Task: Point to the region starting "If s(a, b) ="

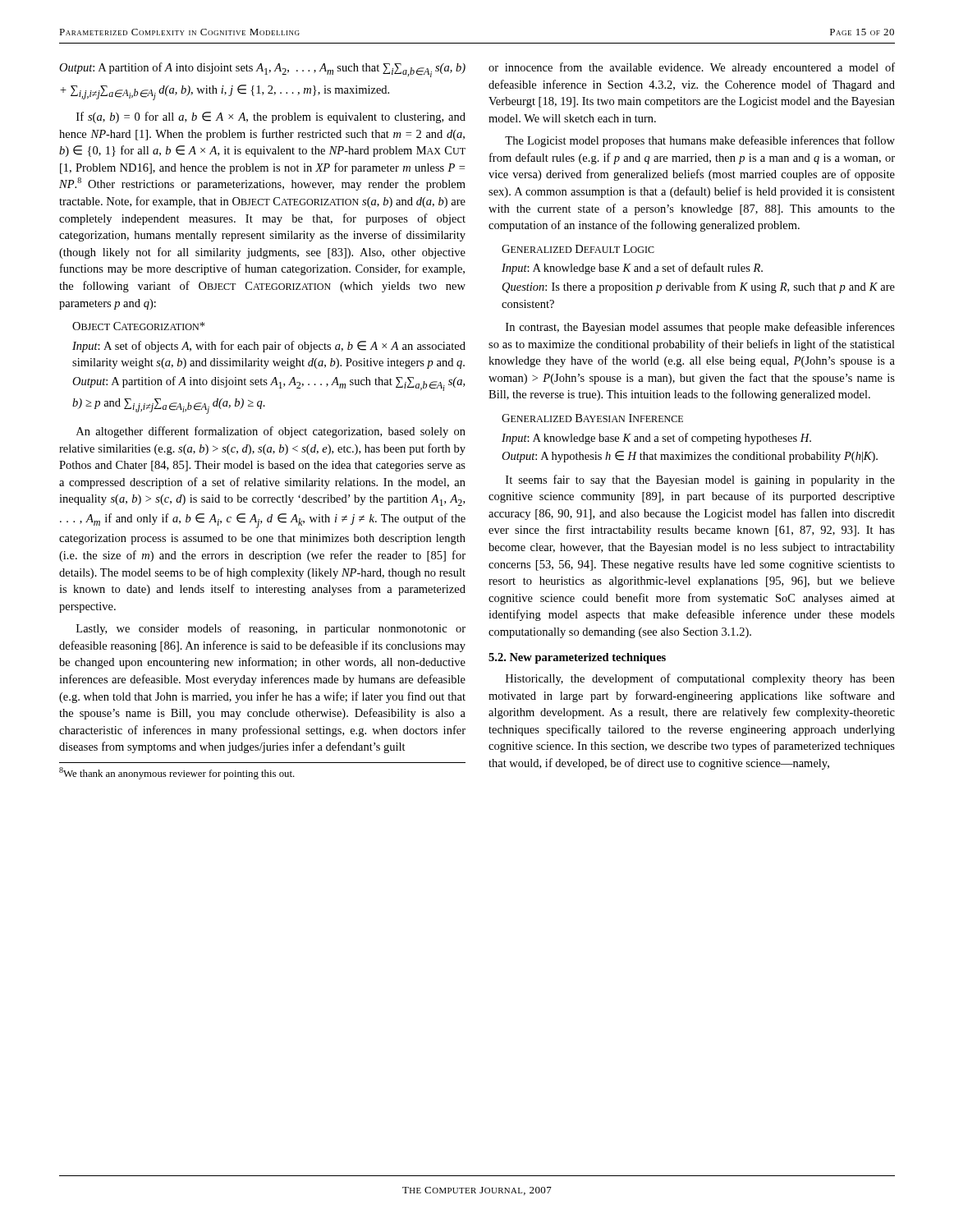Action: (x=262, y=210)
